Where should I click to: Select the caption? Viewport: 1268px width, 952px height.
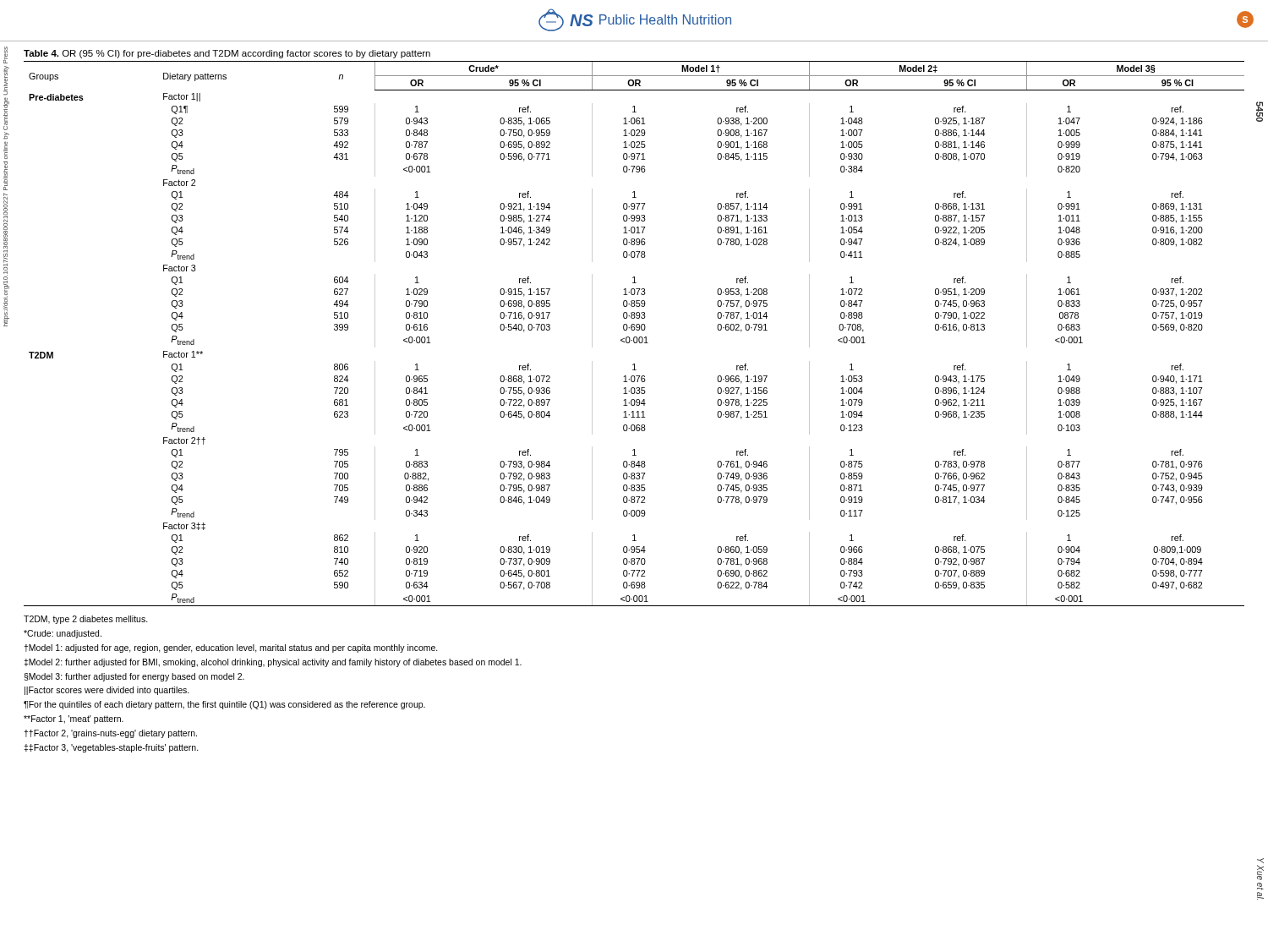227,53
